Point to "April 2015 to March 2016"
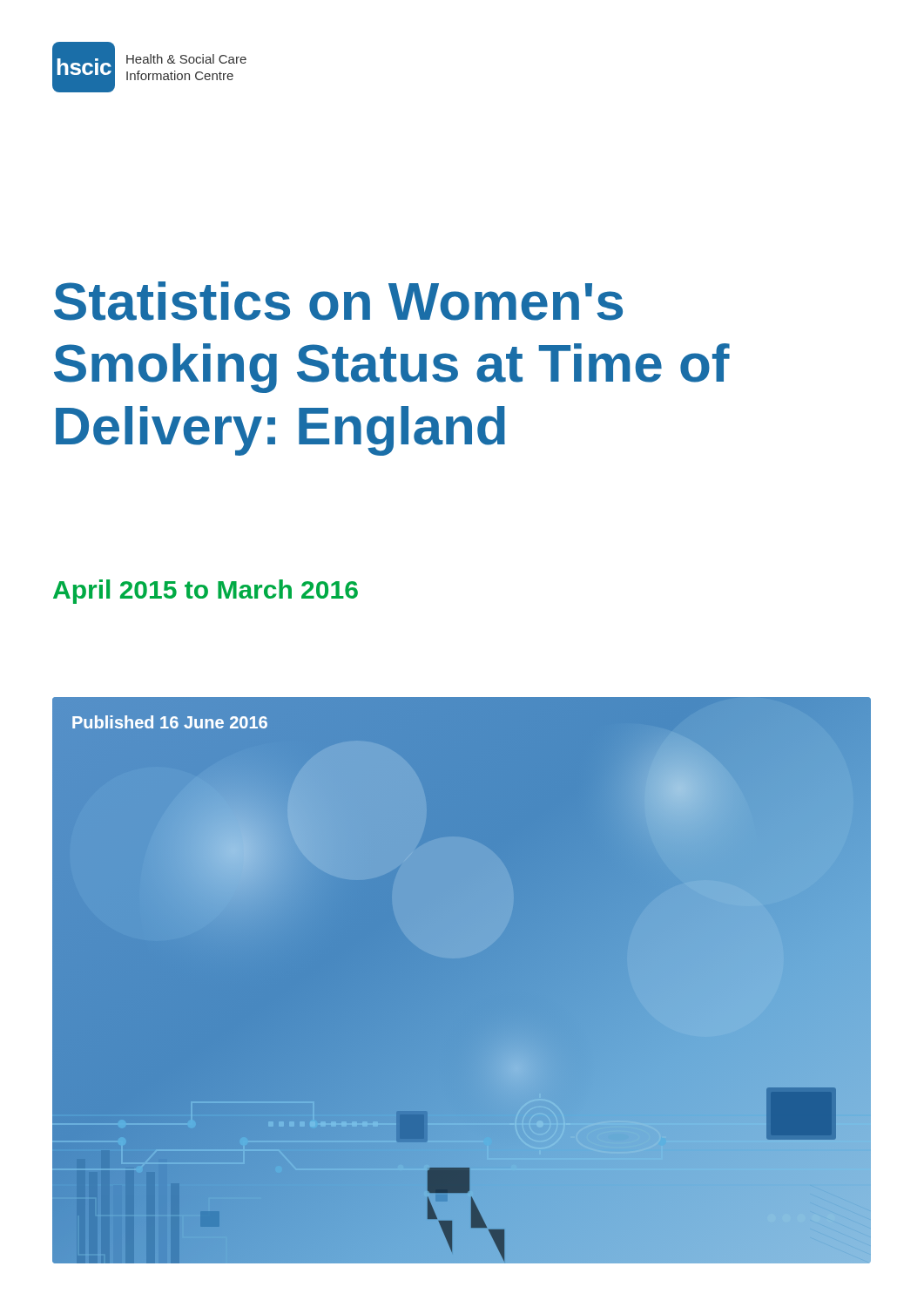Screen dimensions: 1307x924 (x=206, y=592)
